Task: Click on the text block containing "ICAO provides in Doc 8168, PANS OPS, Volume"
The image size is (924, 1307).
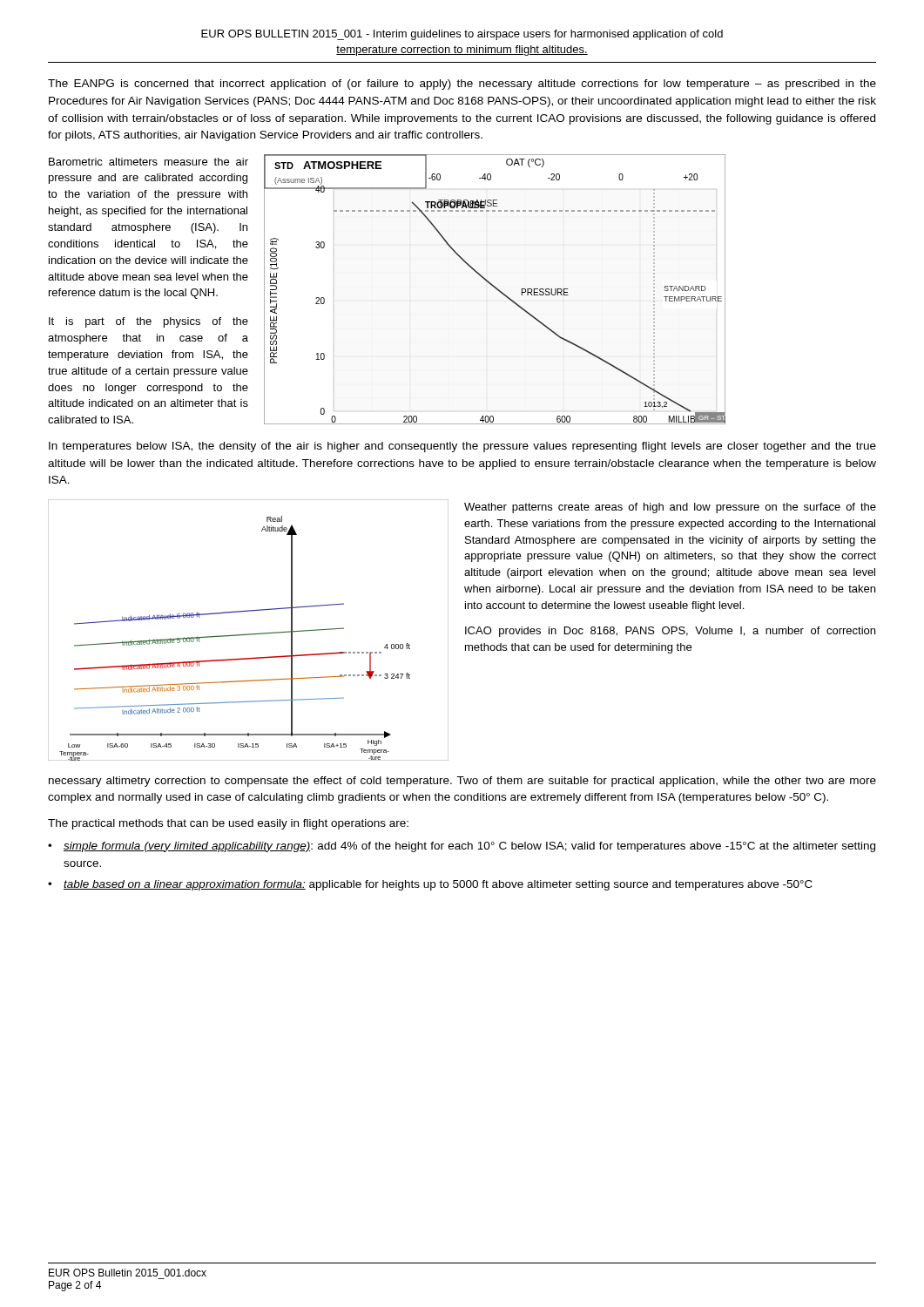Action: (x=670, y=638)
